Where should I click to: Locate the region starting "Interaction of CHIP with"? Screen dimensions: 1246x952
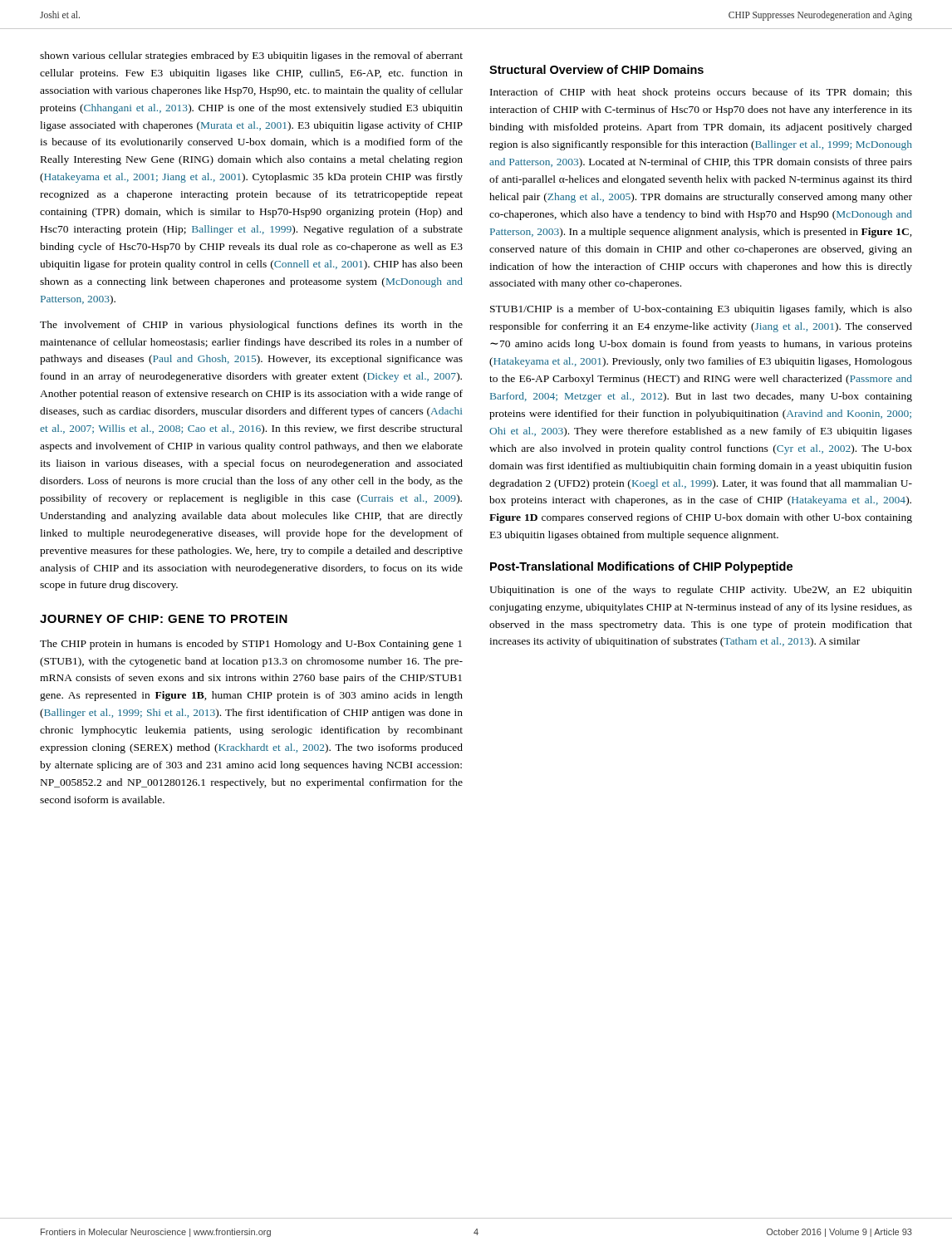[x=701, y=188]
